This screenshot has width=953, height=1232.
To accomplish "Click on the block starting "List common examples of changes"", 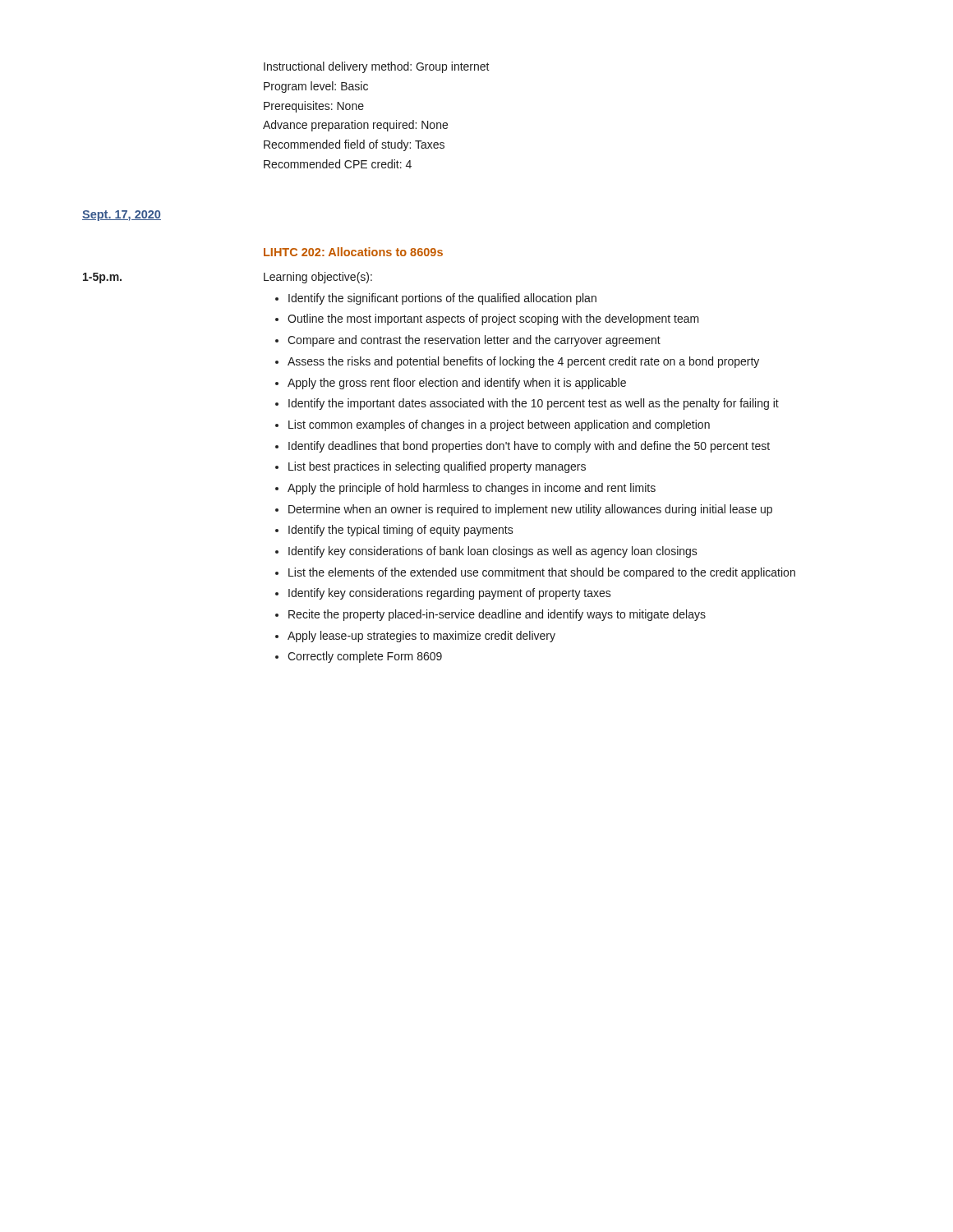I will tap(499, 425).
